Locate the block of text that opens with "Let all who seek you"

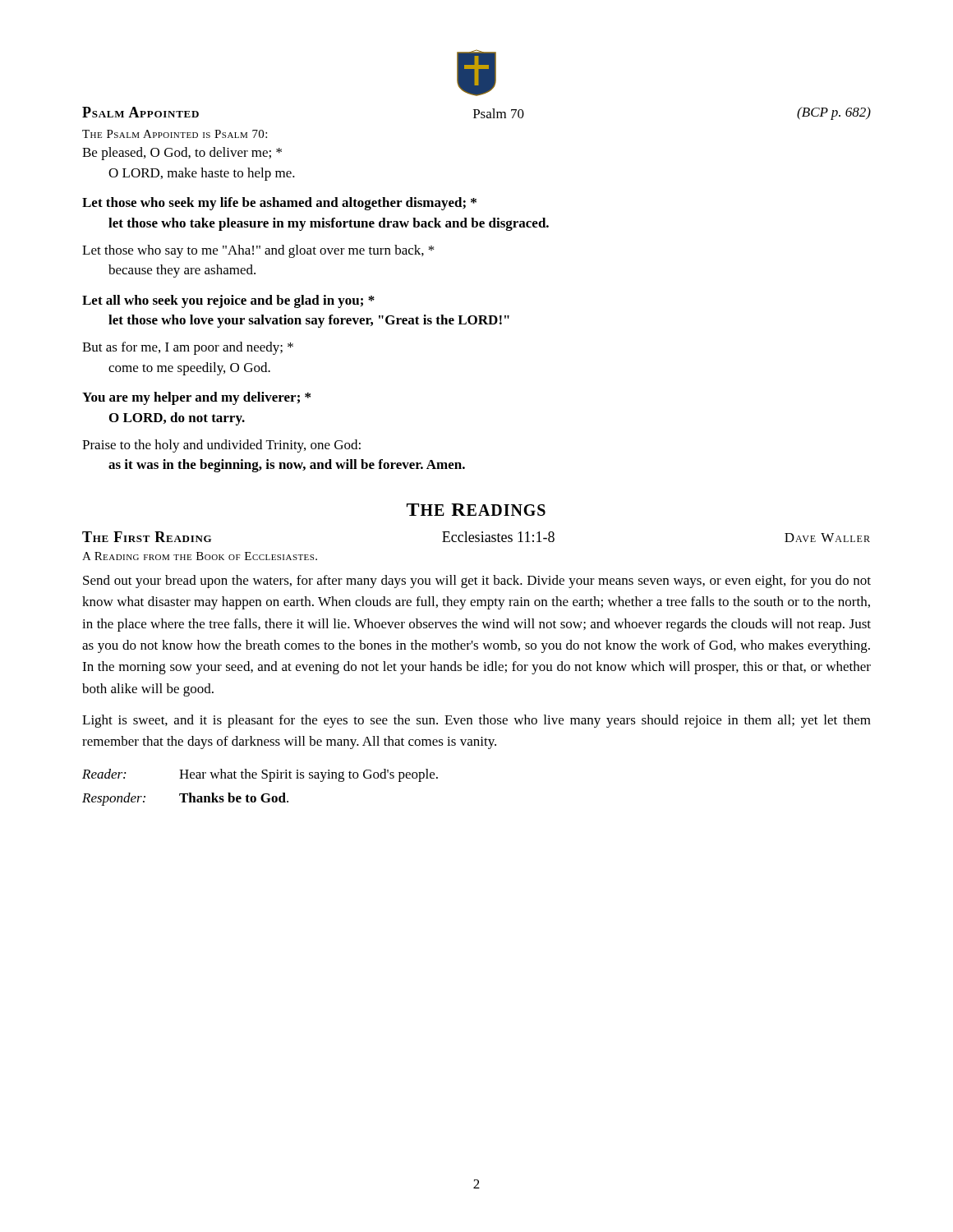click(296, 310)
